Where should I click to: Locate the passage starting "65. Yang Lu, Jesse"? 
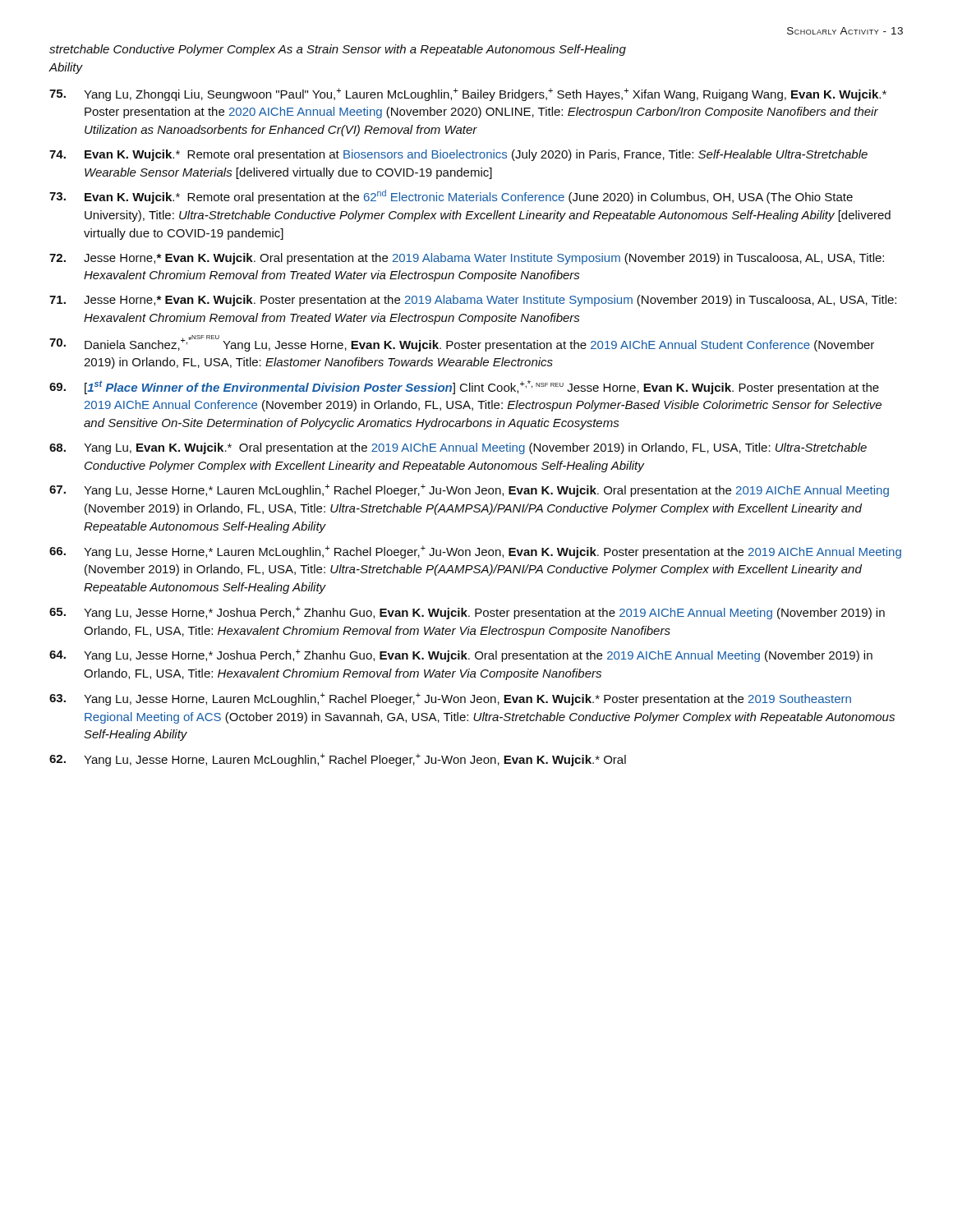(x=476, y=621)
